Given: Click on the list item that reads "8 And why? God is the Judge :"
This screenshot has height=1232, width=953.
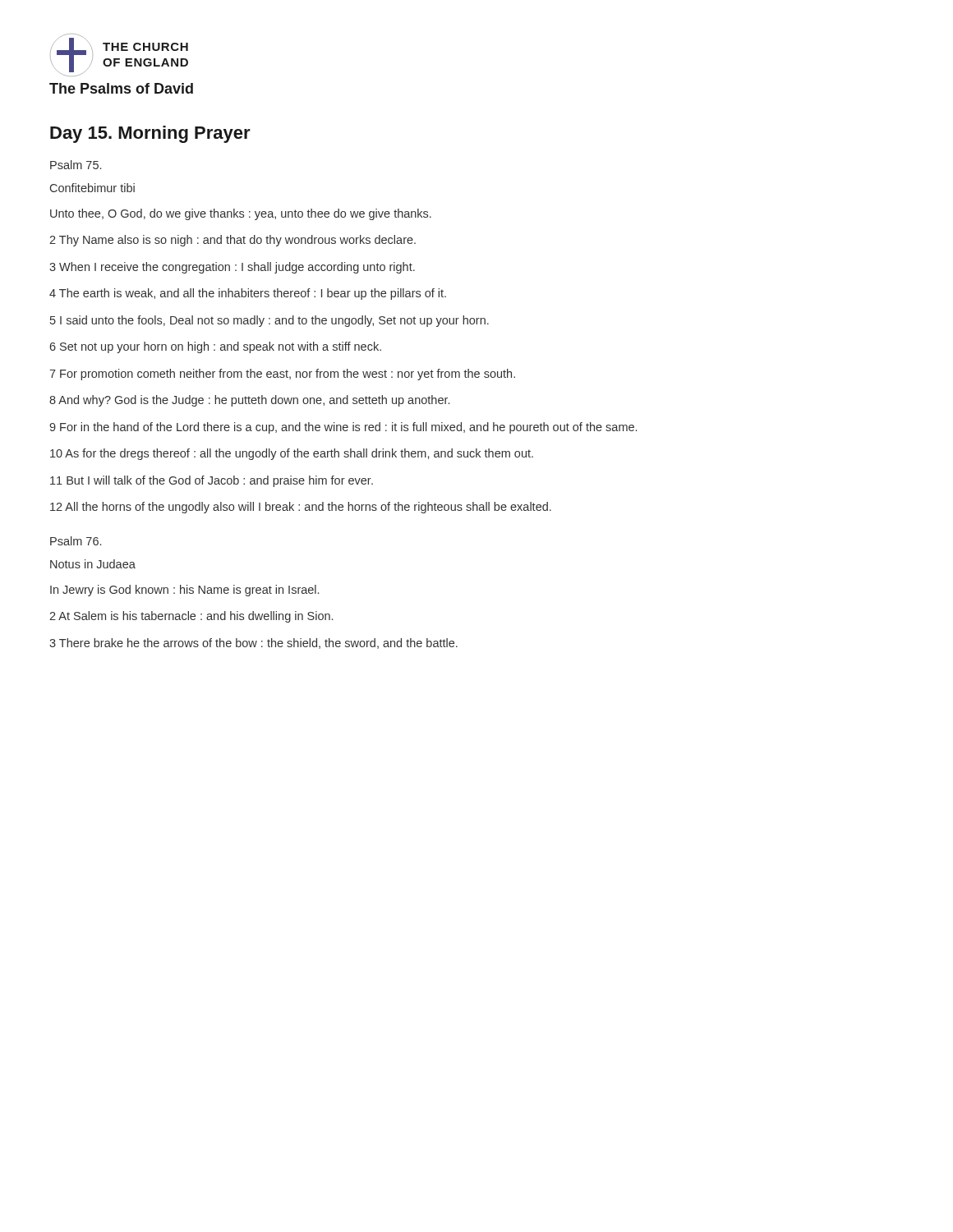Looking at the screenshot, I should coord(250,400).
